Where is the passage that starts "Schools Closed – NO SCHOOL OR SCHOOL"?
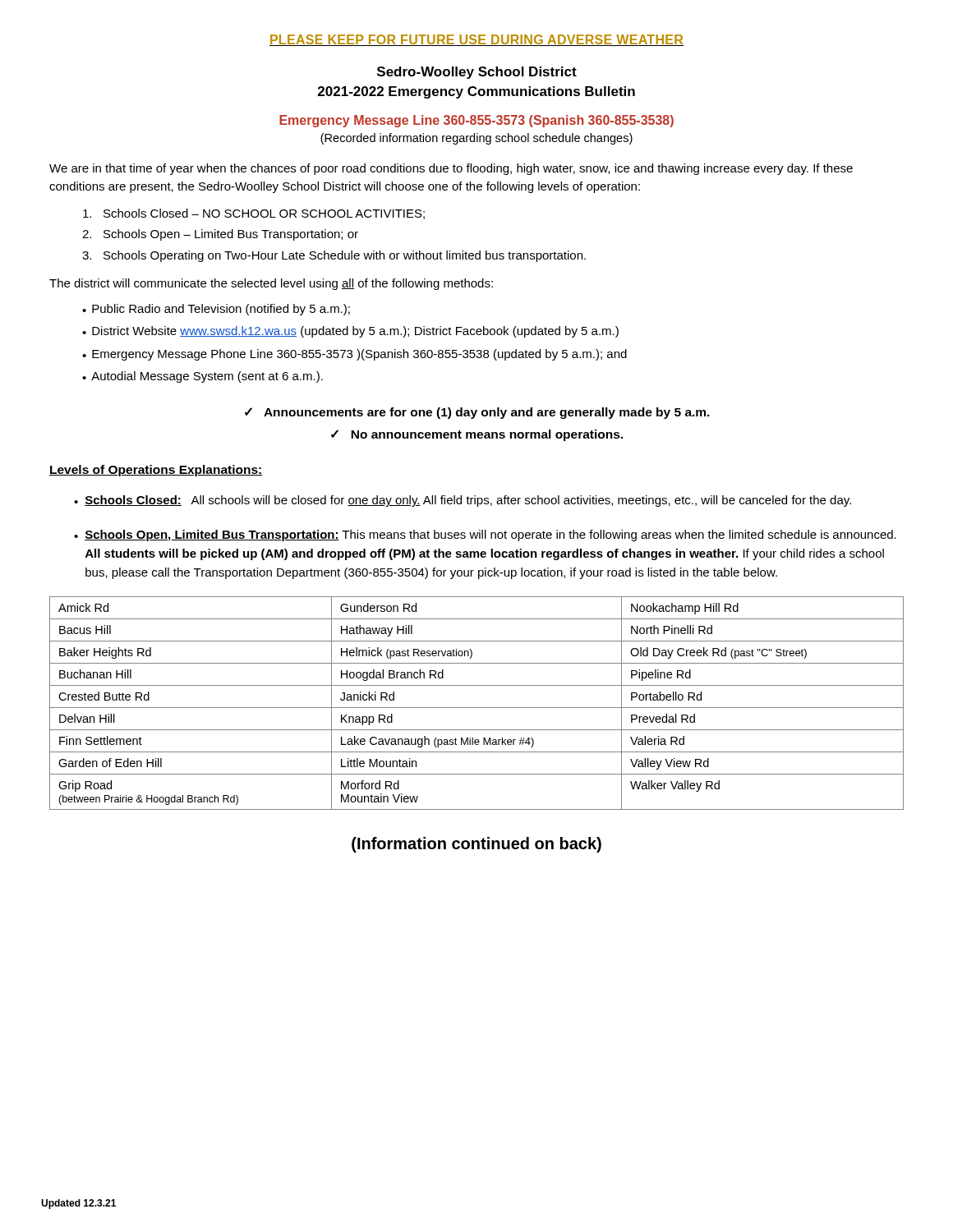 tap(254, 213)
